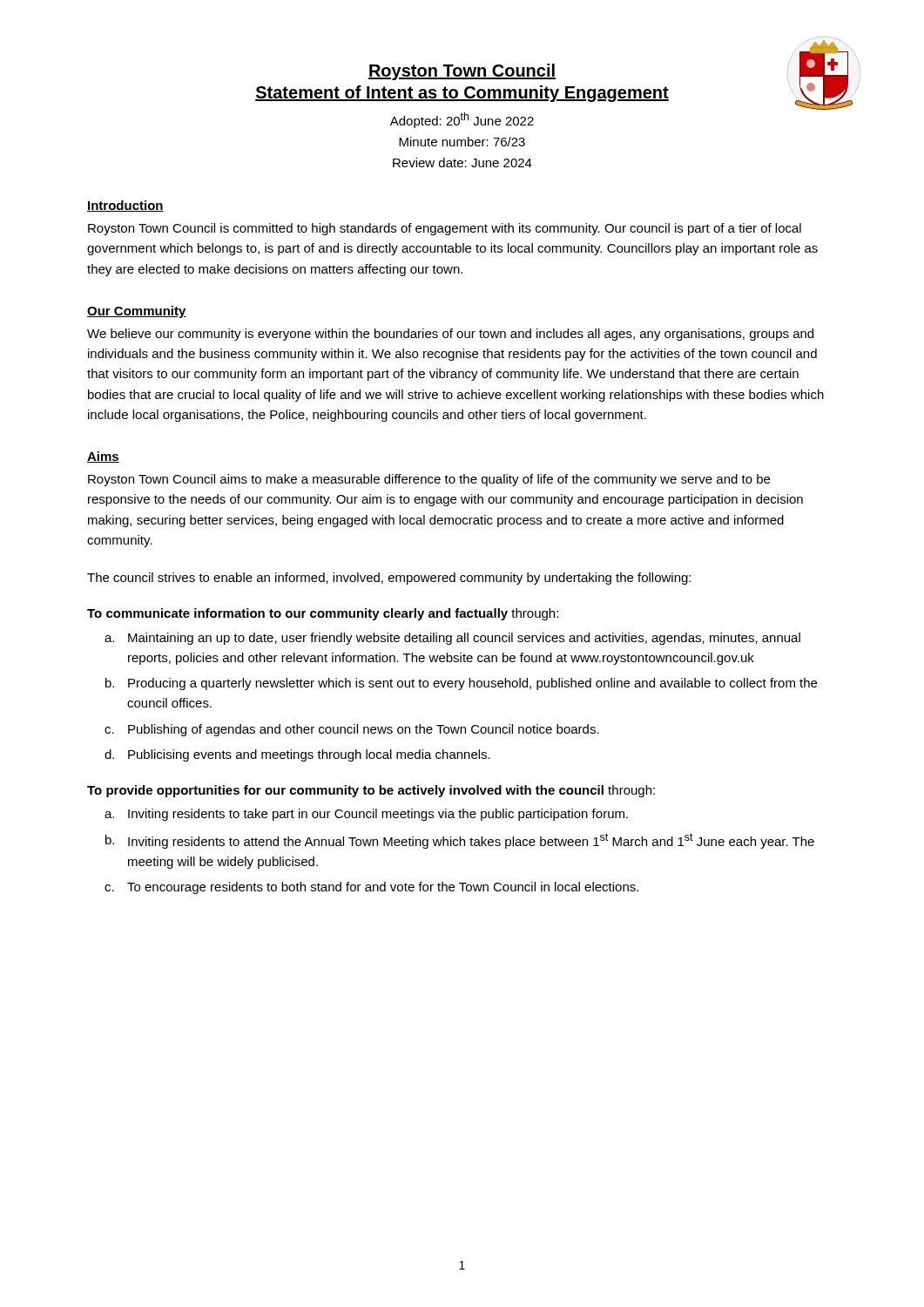Navigate to the block starting "Royston Town Council is committed to high"

coord(453,248)
